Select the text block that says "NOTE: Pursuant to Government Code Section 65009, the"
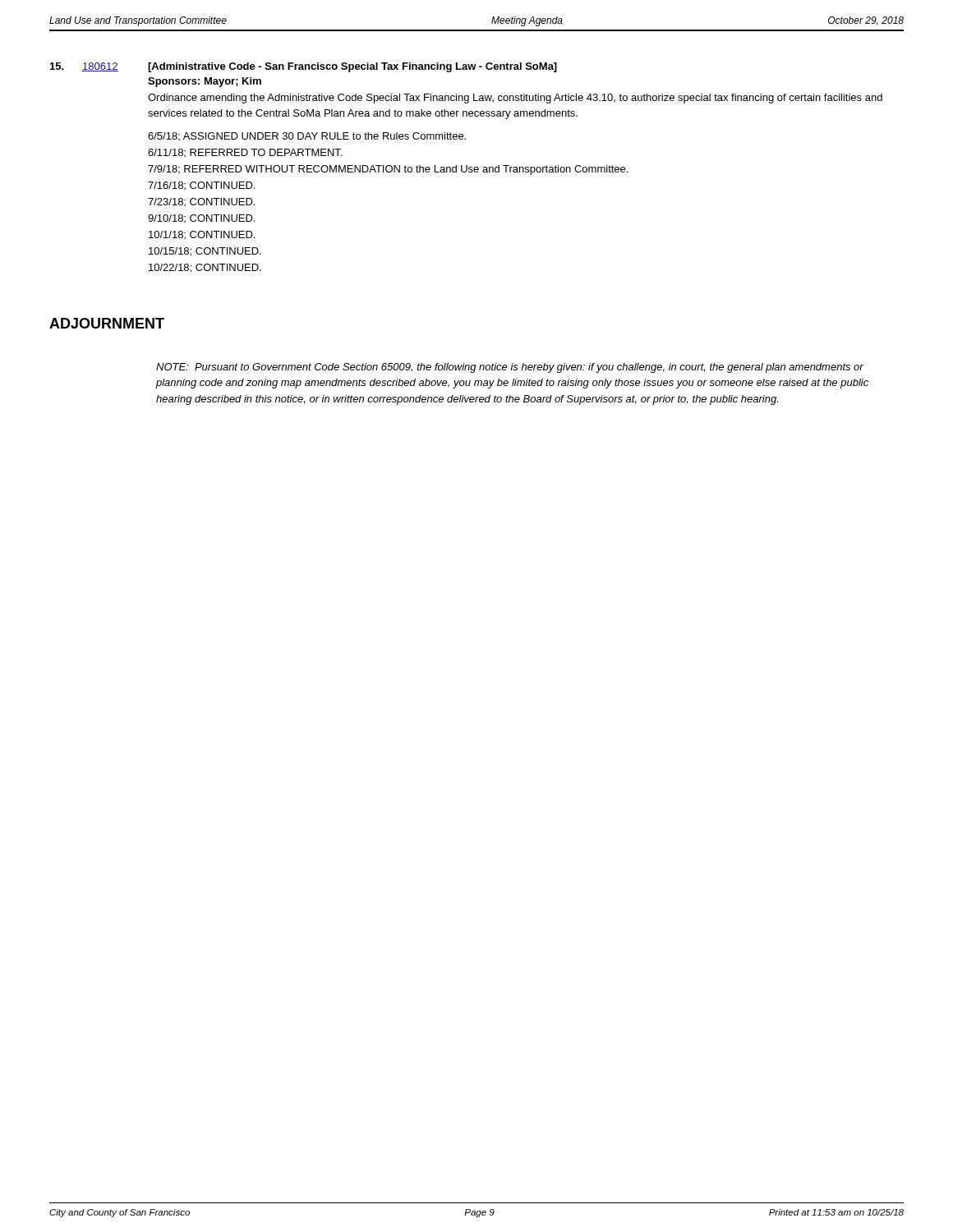The height and width of the screenshot is (1232, 953). point(530,383)
